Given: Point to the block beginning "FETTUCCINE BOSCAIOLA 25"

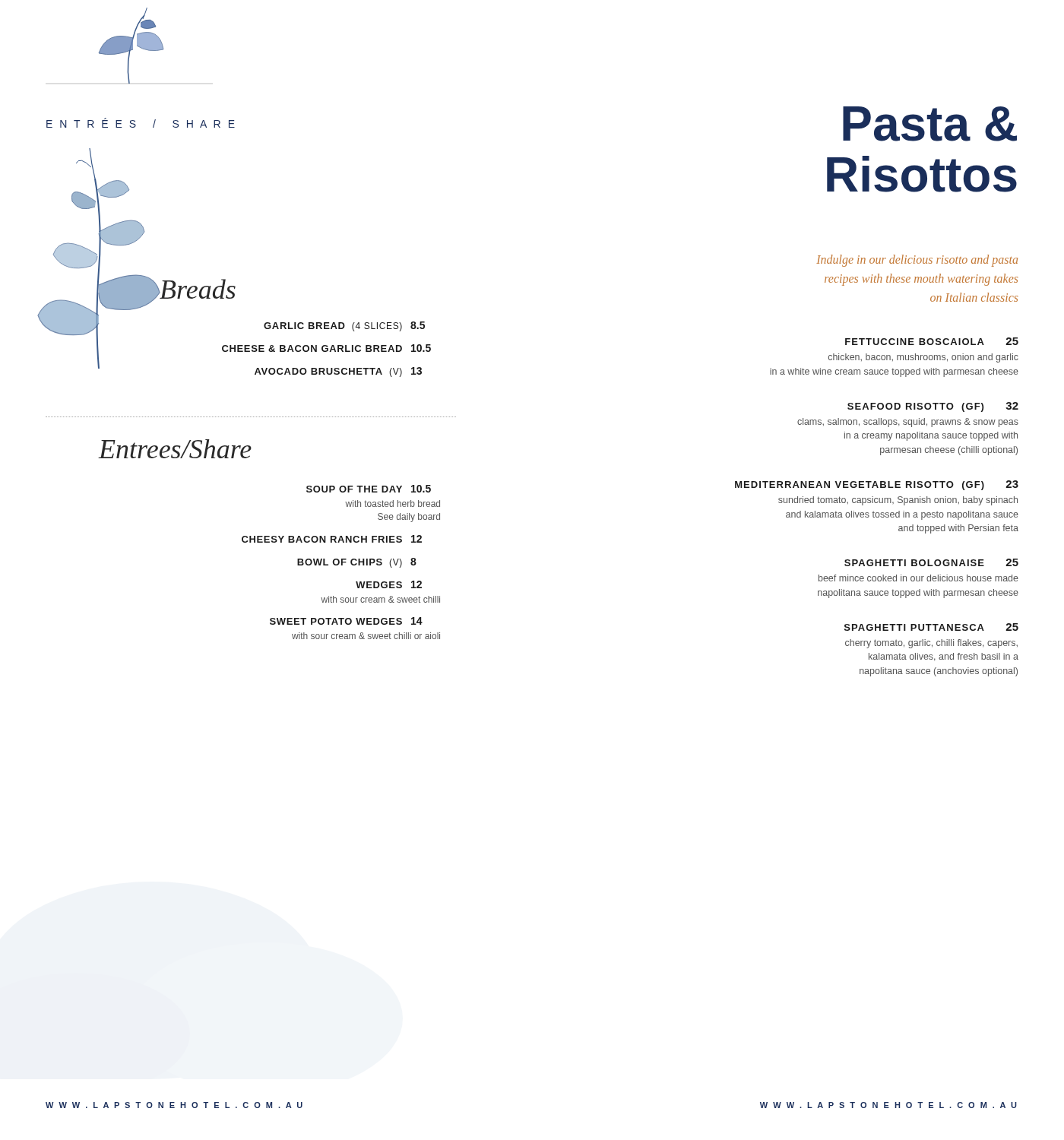Looking at the screenshot, I should 315,352.
